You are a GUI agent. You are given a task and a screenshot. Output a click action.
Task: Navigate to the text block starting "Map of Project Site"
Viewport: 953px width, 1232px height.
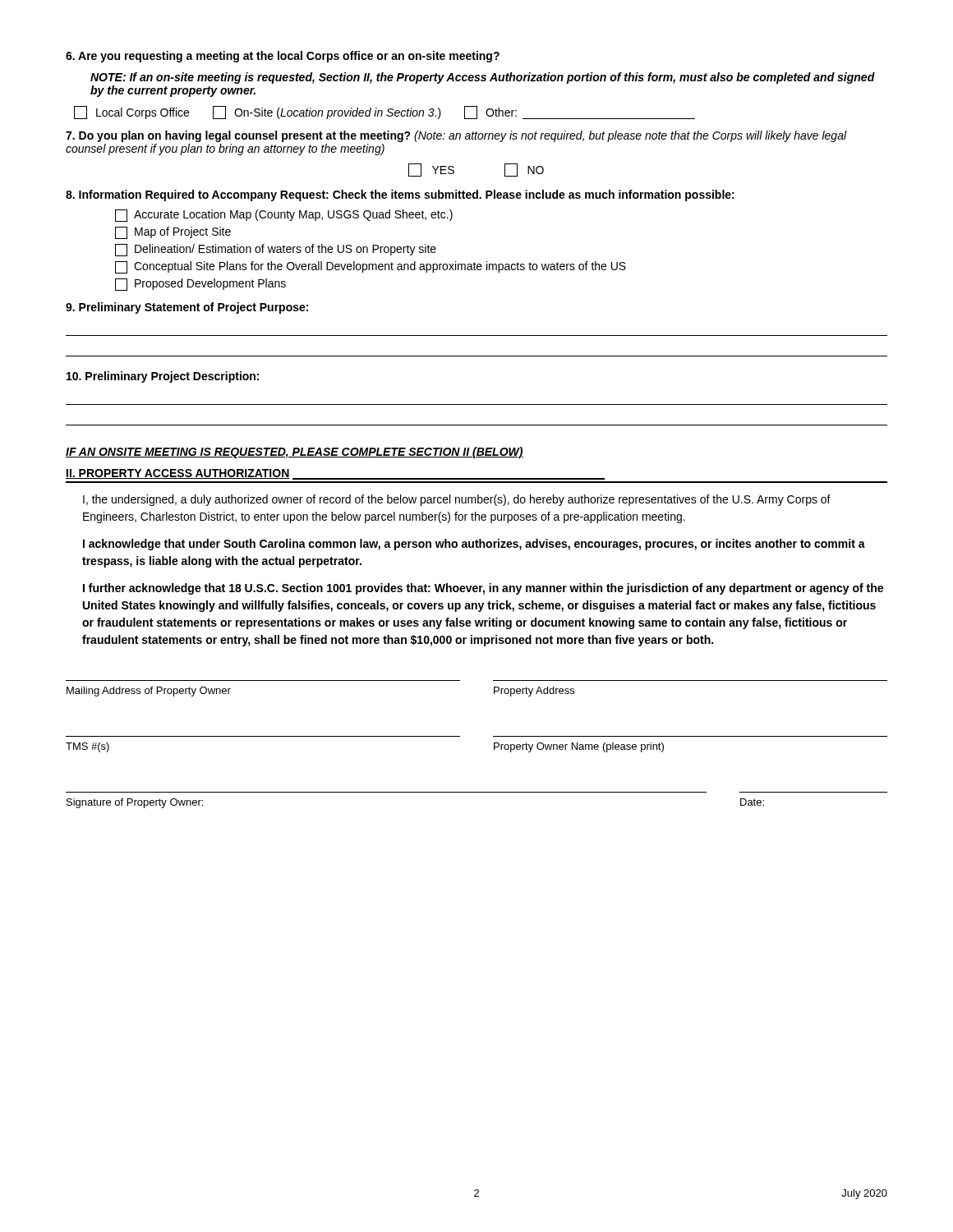coord(173,232)
